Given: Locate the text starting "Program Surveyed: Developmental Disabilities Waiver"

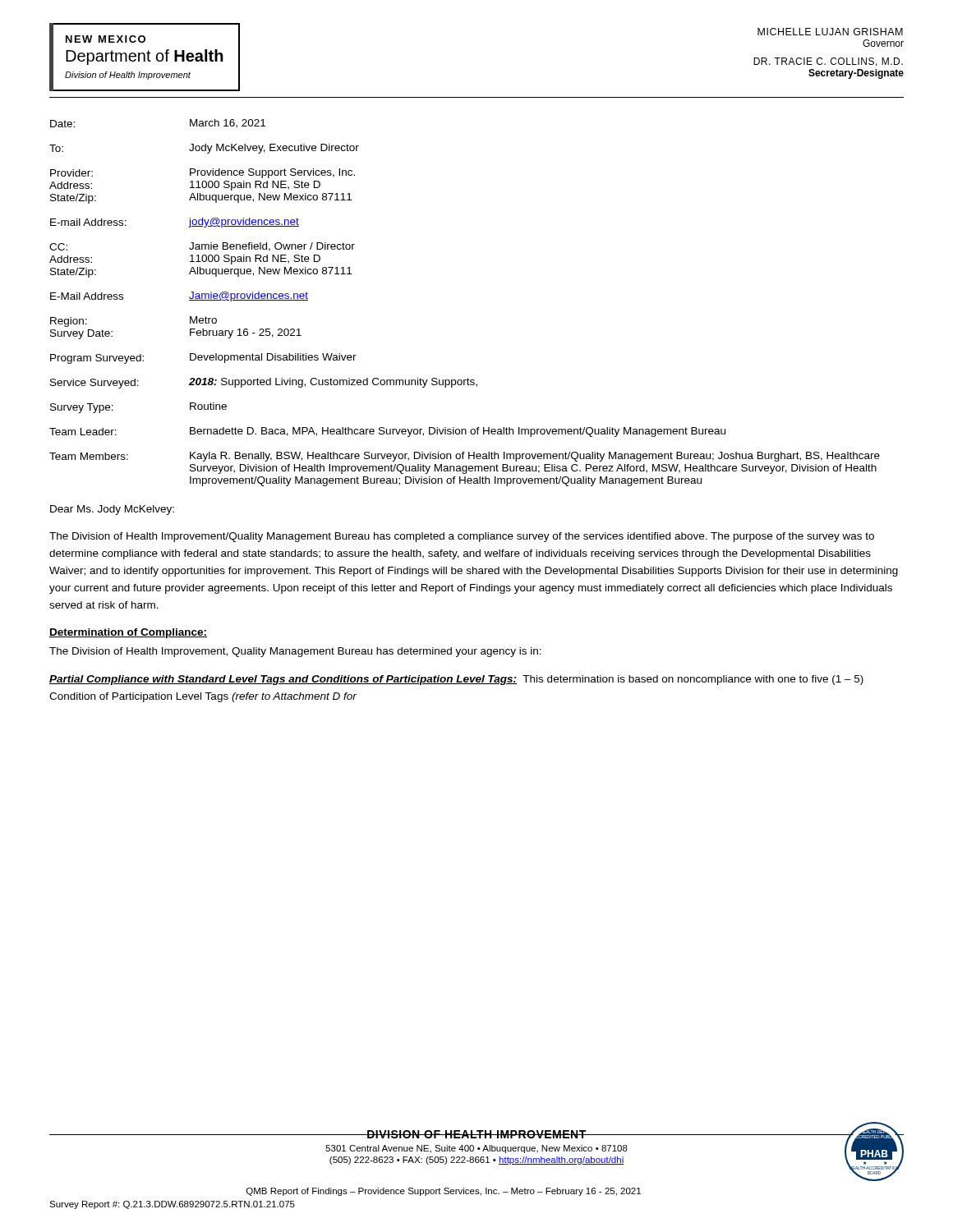Looking at the screenshot, I should [203, 359].
